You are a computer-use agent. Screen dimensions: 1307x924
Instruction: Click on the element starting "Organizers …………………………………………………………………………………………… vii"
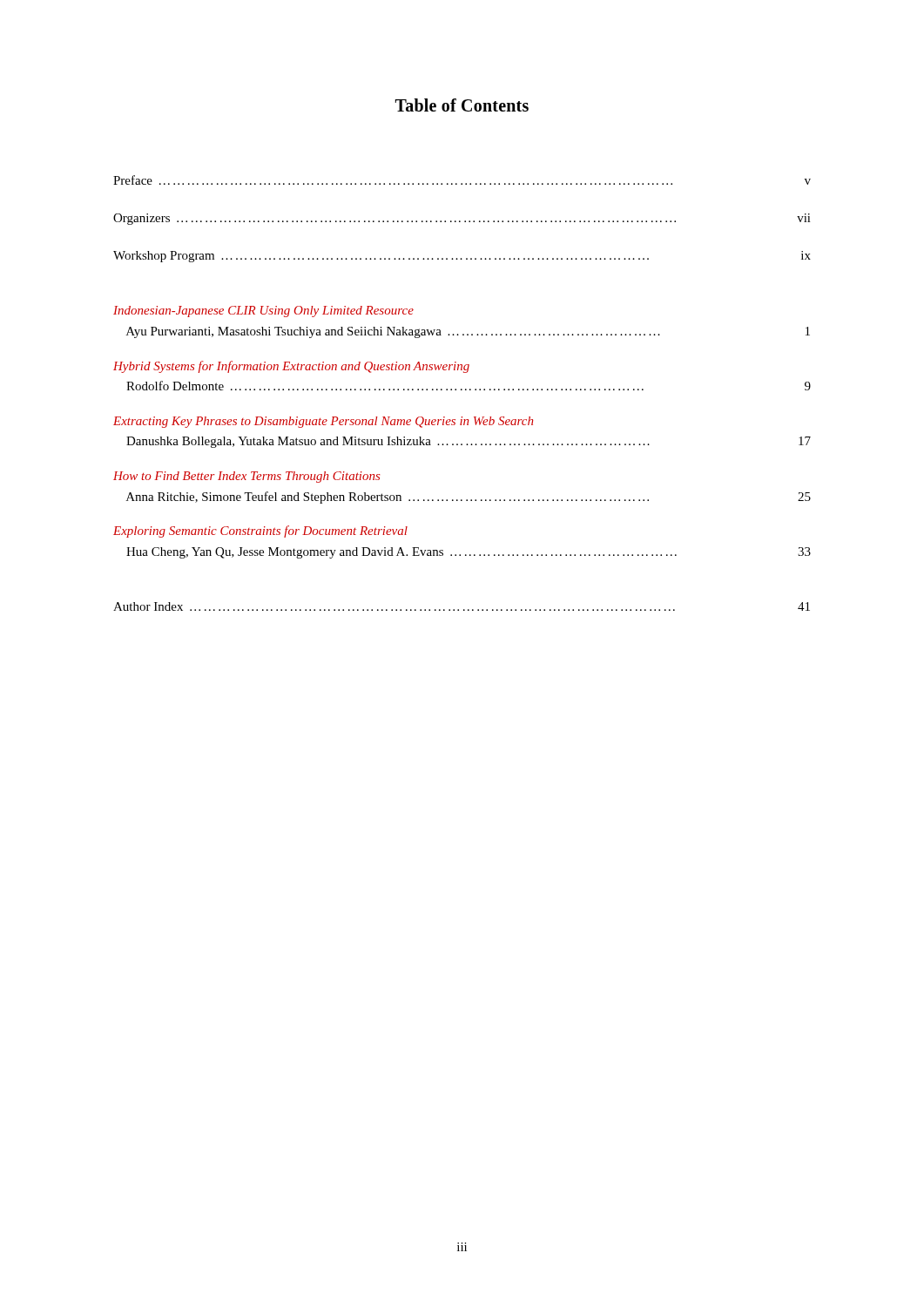click(462, 218)
